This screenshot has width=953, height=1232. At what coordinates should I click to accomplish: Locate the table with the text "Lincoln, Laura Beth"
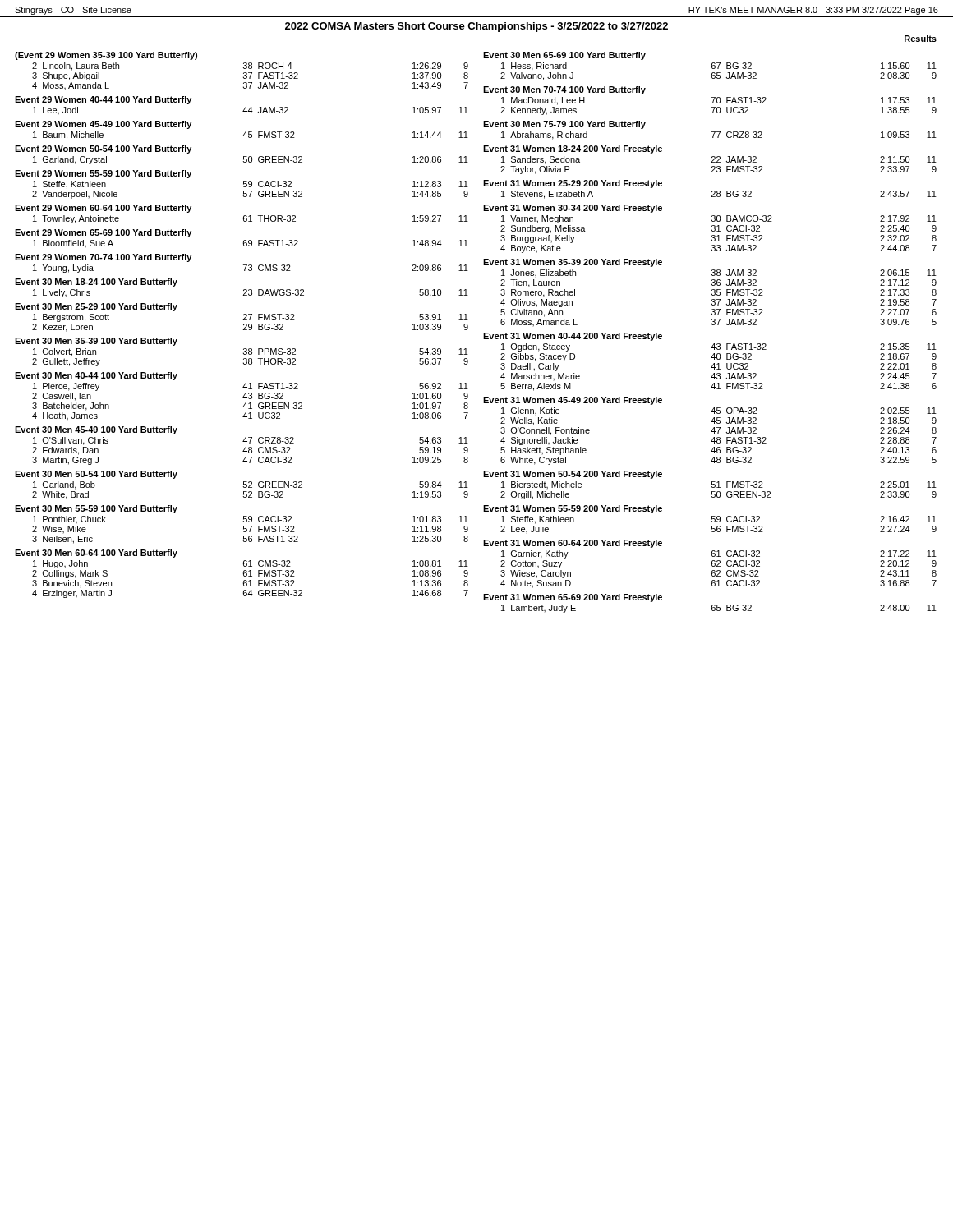[242, 324]
